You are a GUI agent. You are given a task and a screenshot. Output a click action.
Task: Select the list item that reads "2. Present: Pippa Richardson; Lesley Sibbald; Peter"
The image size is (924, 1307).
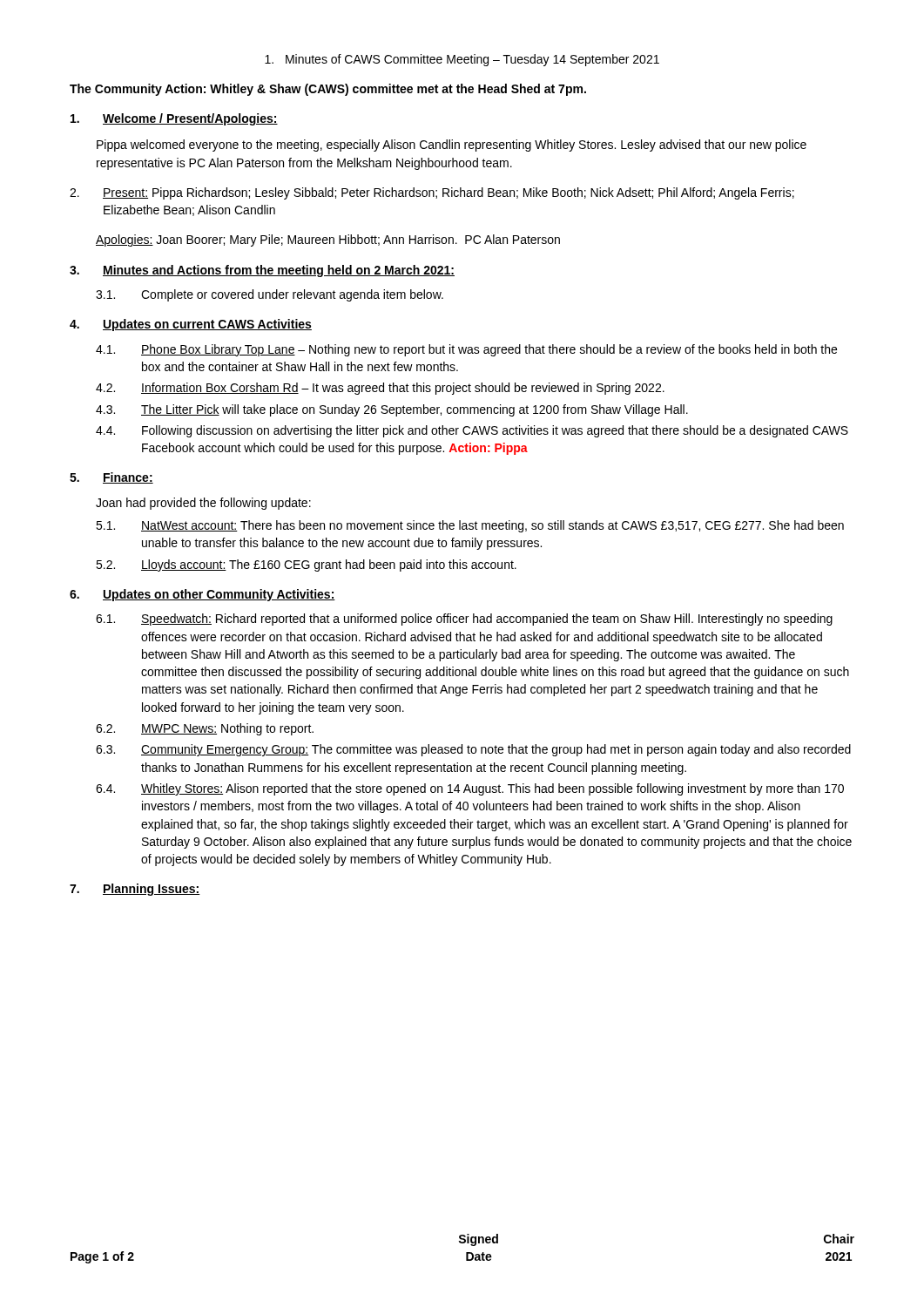462,201
